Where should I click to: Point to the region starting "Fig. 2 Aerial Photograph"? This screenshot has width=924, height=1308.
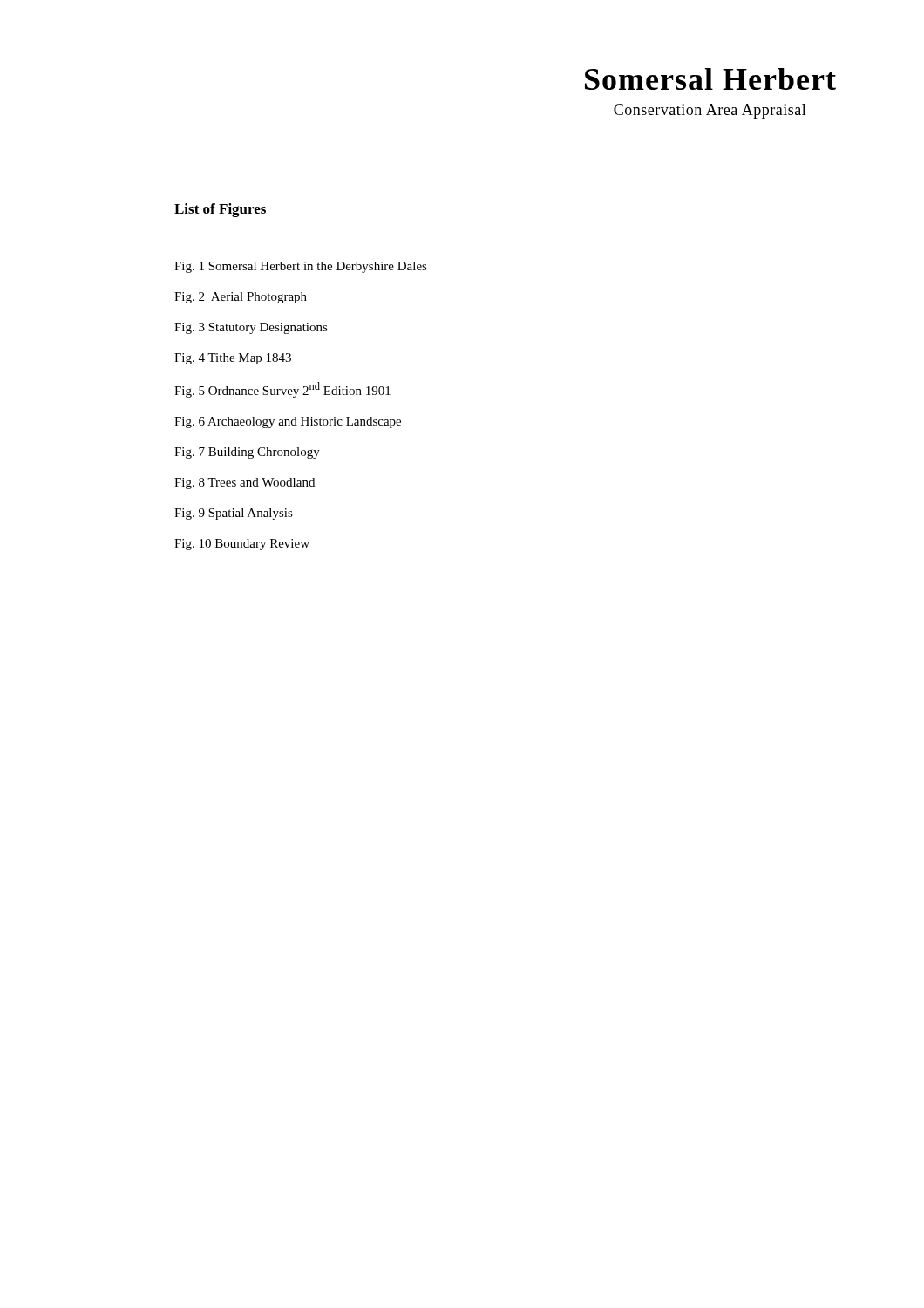(x=241, y=296)
